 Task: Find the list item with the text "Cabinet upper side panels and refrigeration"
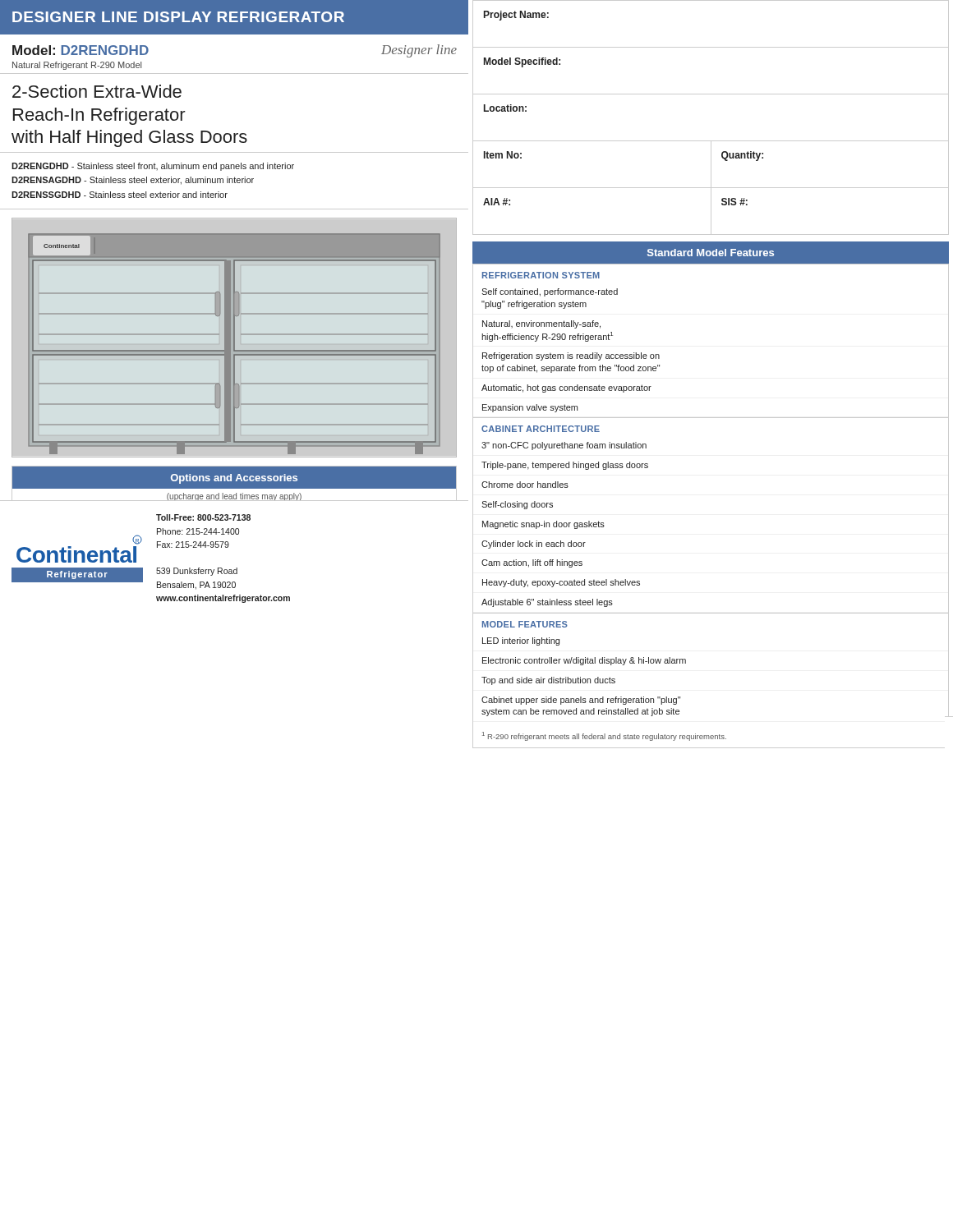pos(581,706)
